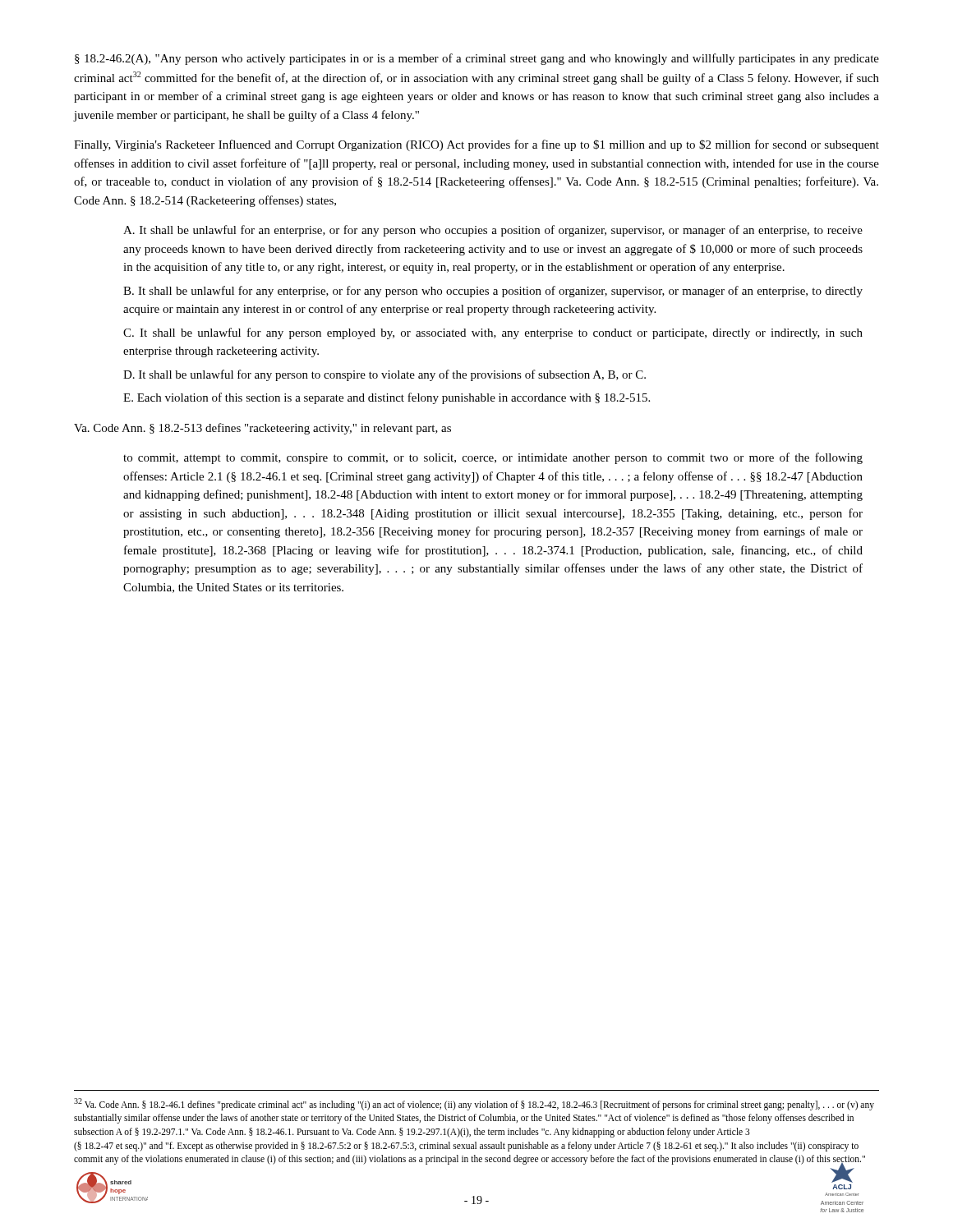Locate the text block starting "§ 18.2-46.2(A), "Any person"
953x1232 pixels.
click(x=476, y=86)
